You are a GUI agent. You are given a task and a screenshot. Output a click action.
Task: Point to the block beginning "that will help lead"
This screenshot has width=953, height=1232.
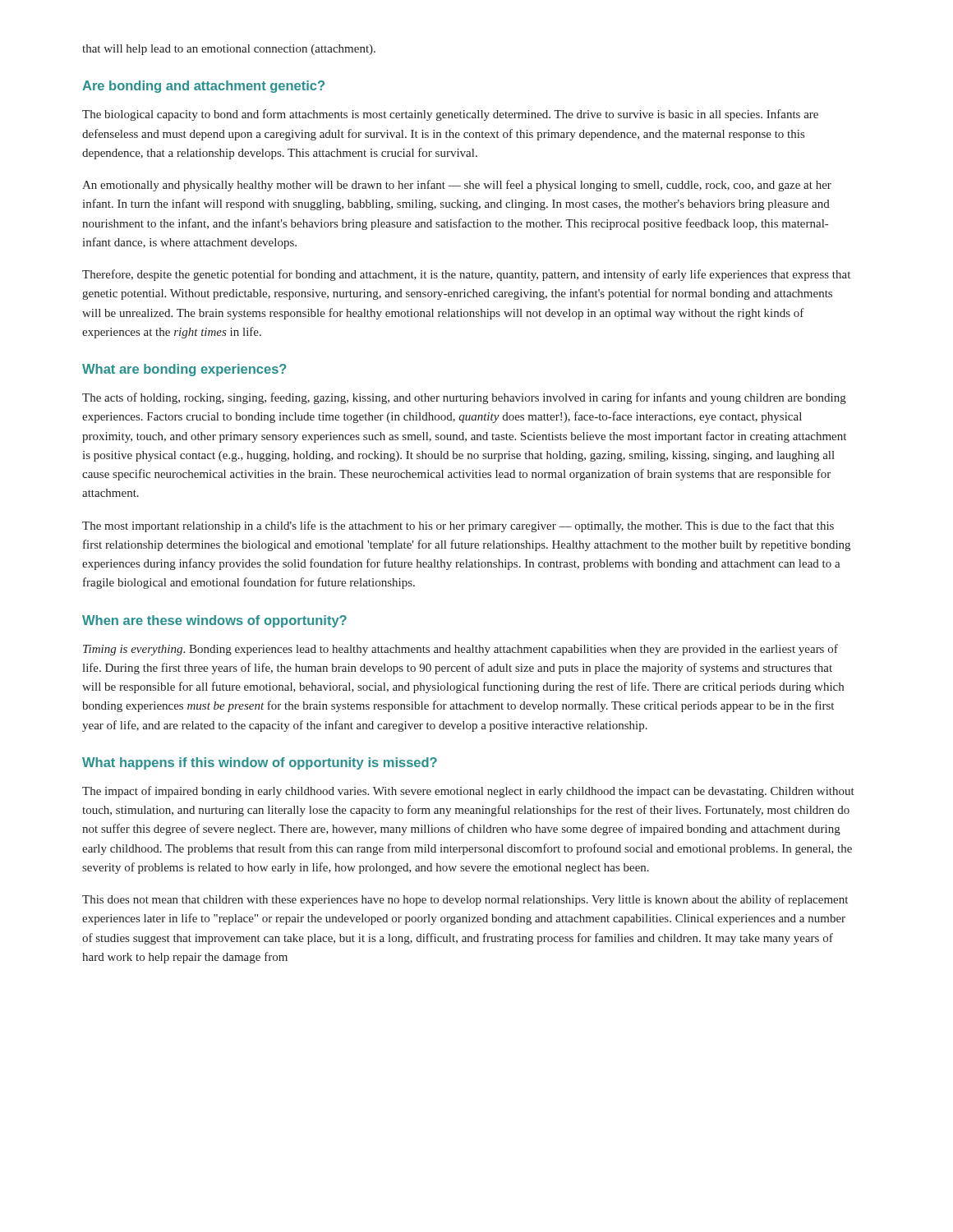(229, 48)
